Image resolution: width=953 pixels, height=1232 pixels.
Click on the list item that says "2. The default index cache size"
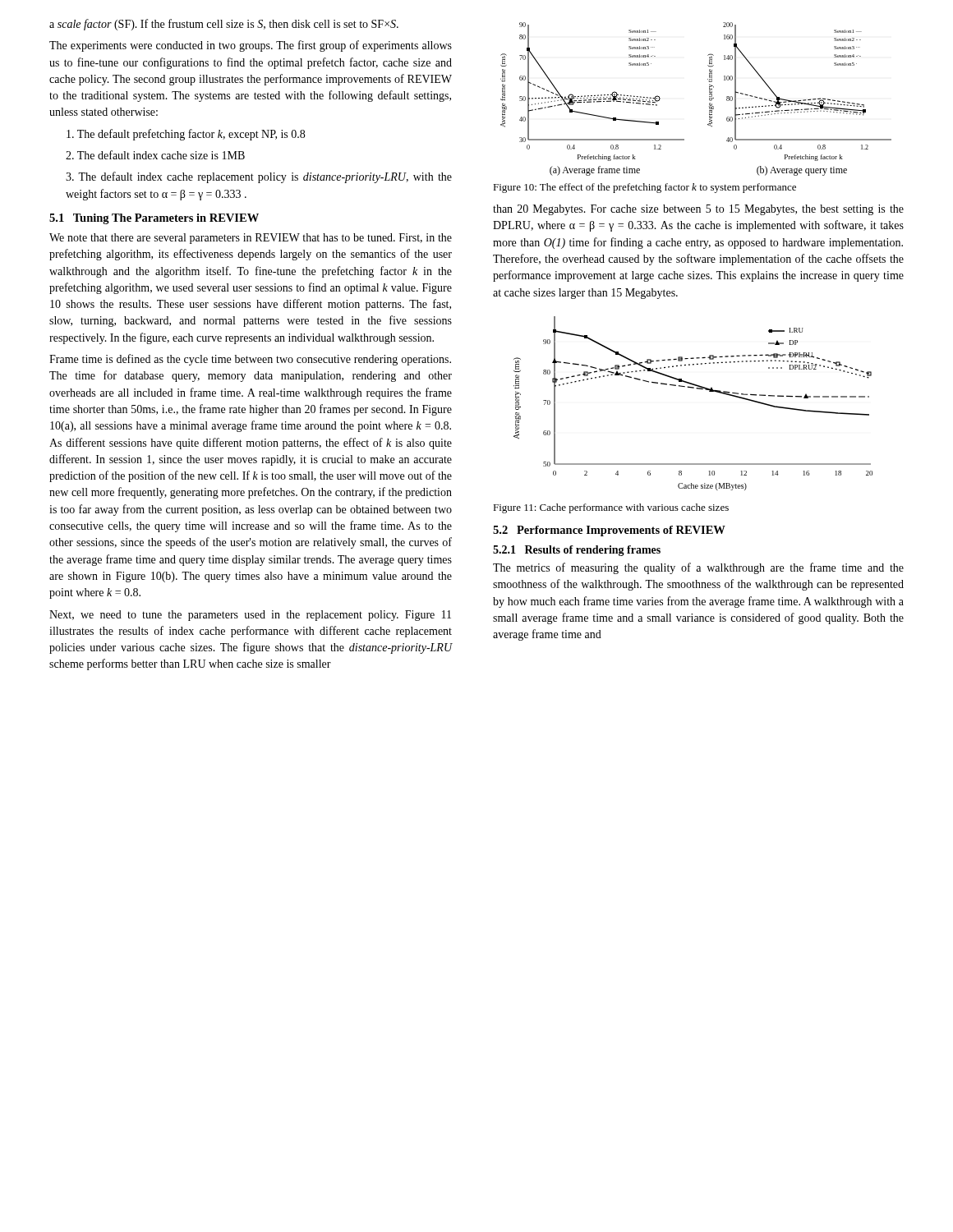point(155,155)
